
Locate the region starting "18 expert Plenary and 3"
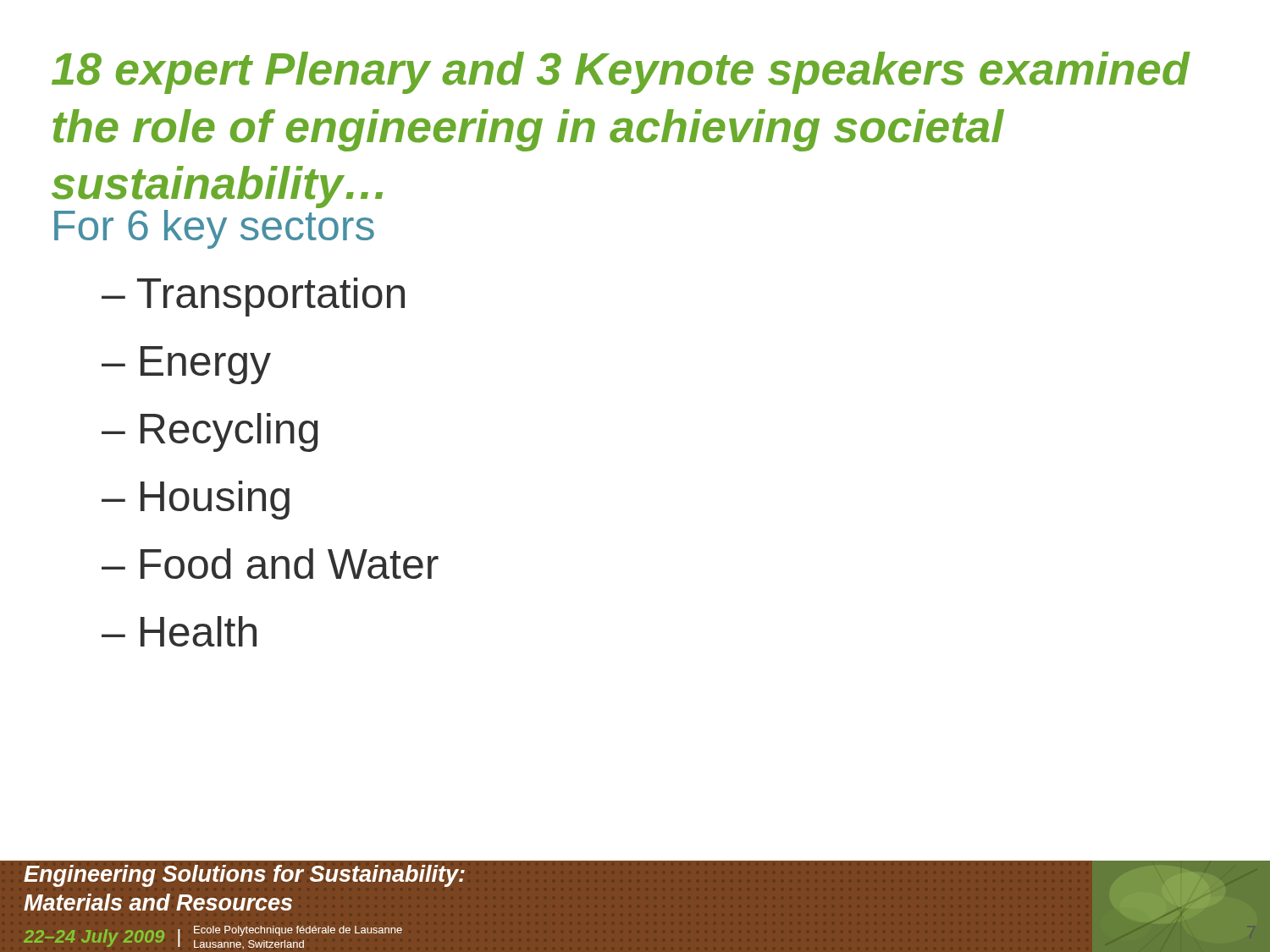(x=635, y=126)
